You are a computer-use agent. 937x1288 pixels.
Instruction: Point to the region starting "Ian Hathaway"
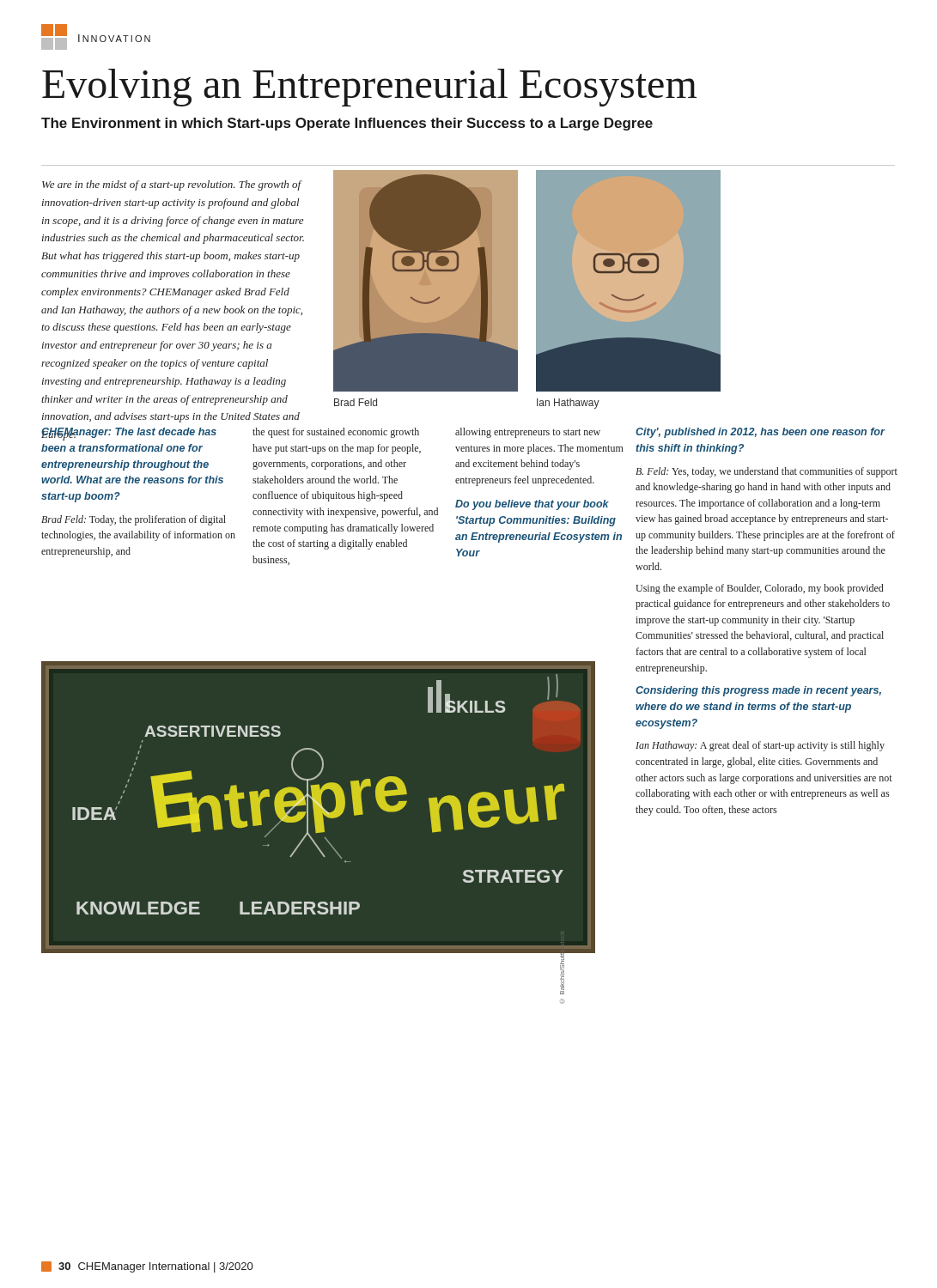(x=567, y=403)
